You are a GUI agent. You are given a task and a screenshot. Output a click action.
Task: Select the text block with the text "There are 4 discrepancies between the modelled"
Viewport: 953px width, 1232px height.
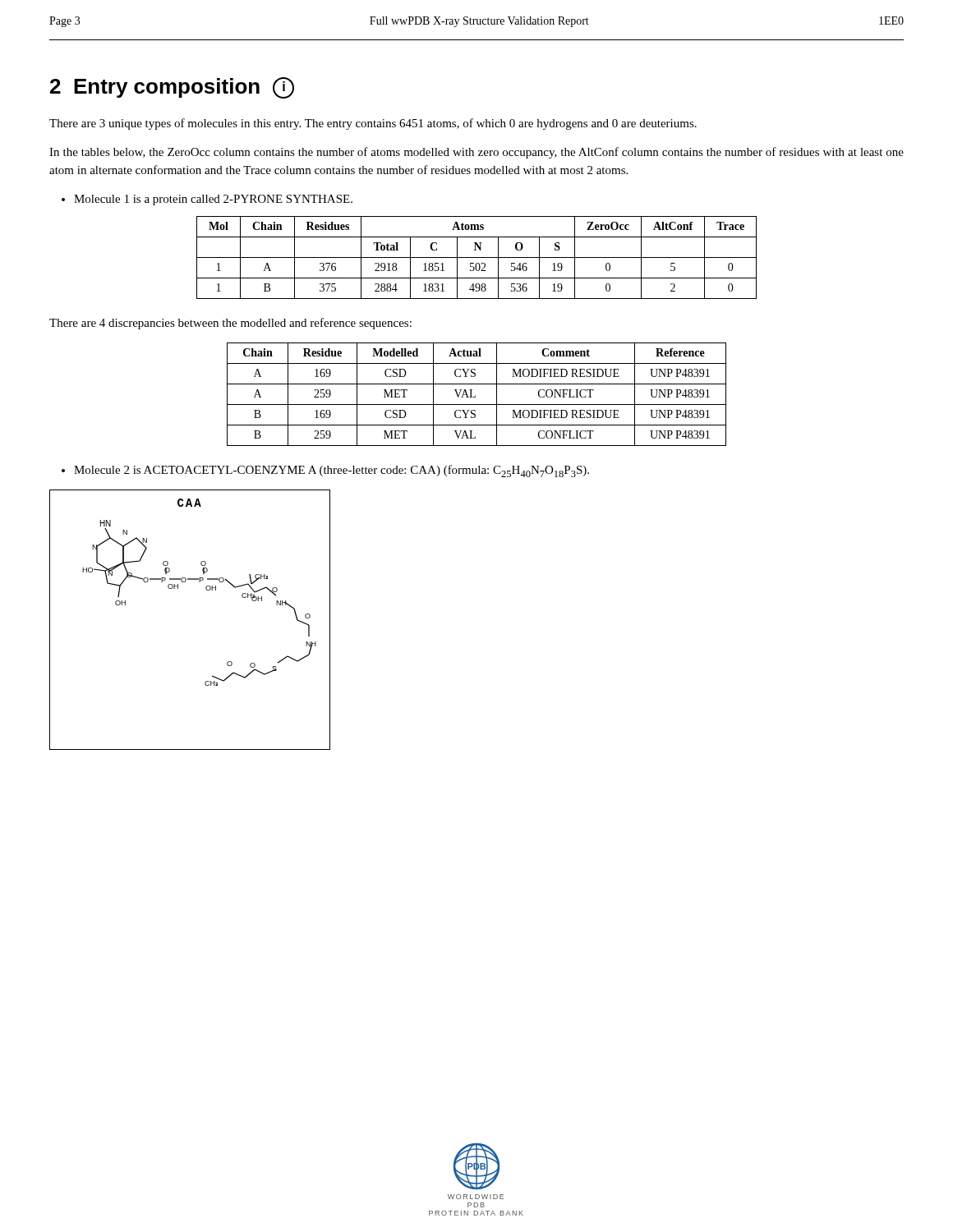[230, 324]
